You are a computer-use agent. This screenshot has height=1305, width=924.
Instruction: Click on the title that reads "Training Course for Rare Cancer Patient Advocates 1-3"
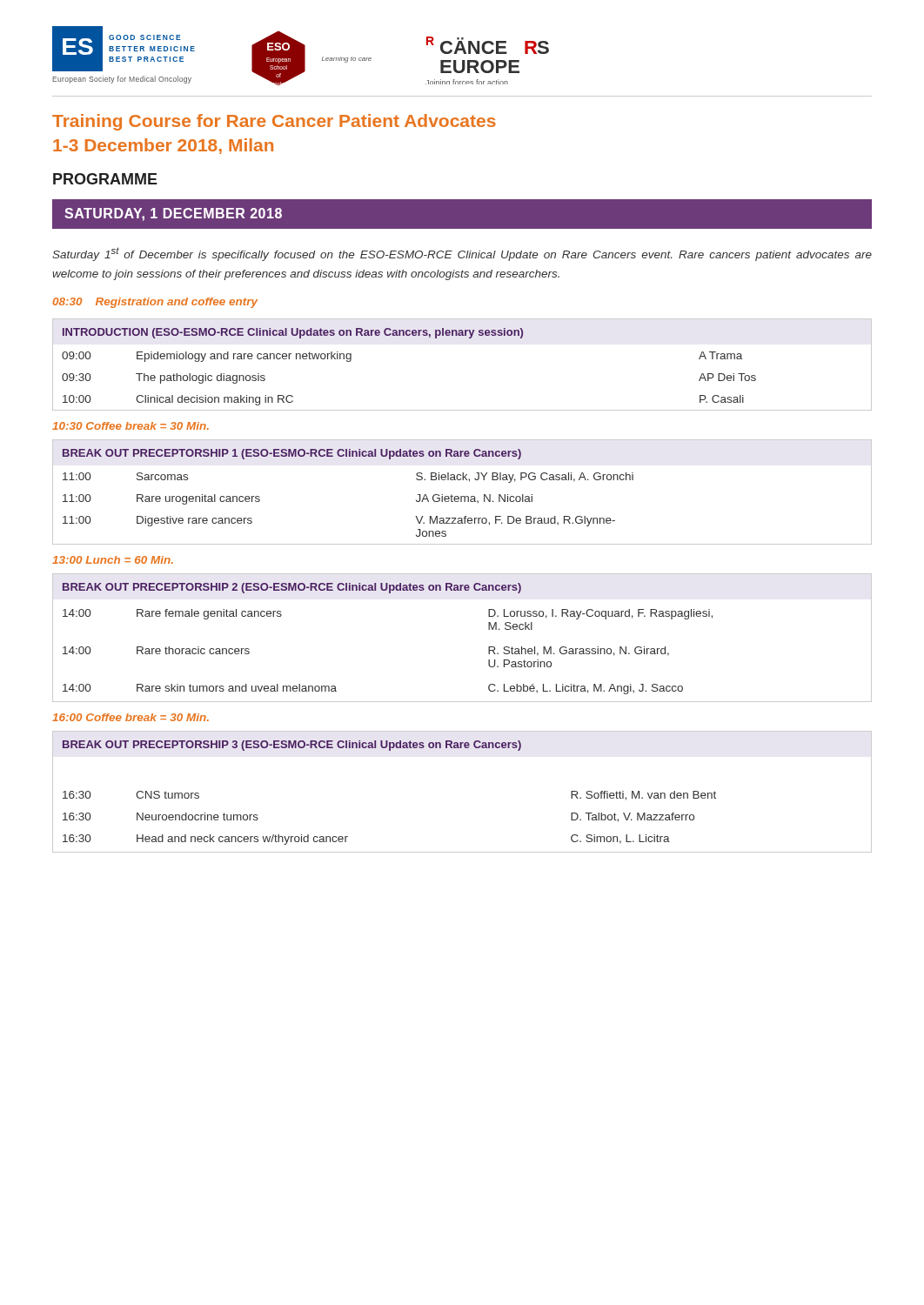click(x=462, y=133)
